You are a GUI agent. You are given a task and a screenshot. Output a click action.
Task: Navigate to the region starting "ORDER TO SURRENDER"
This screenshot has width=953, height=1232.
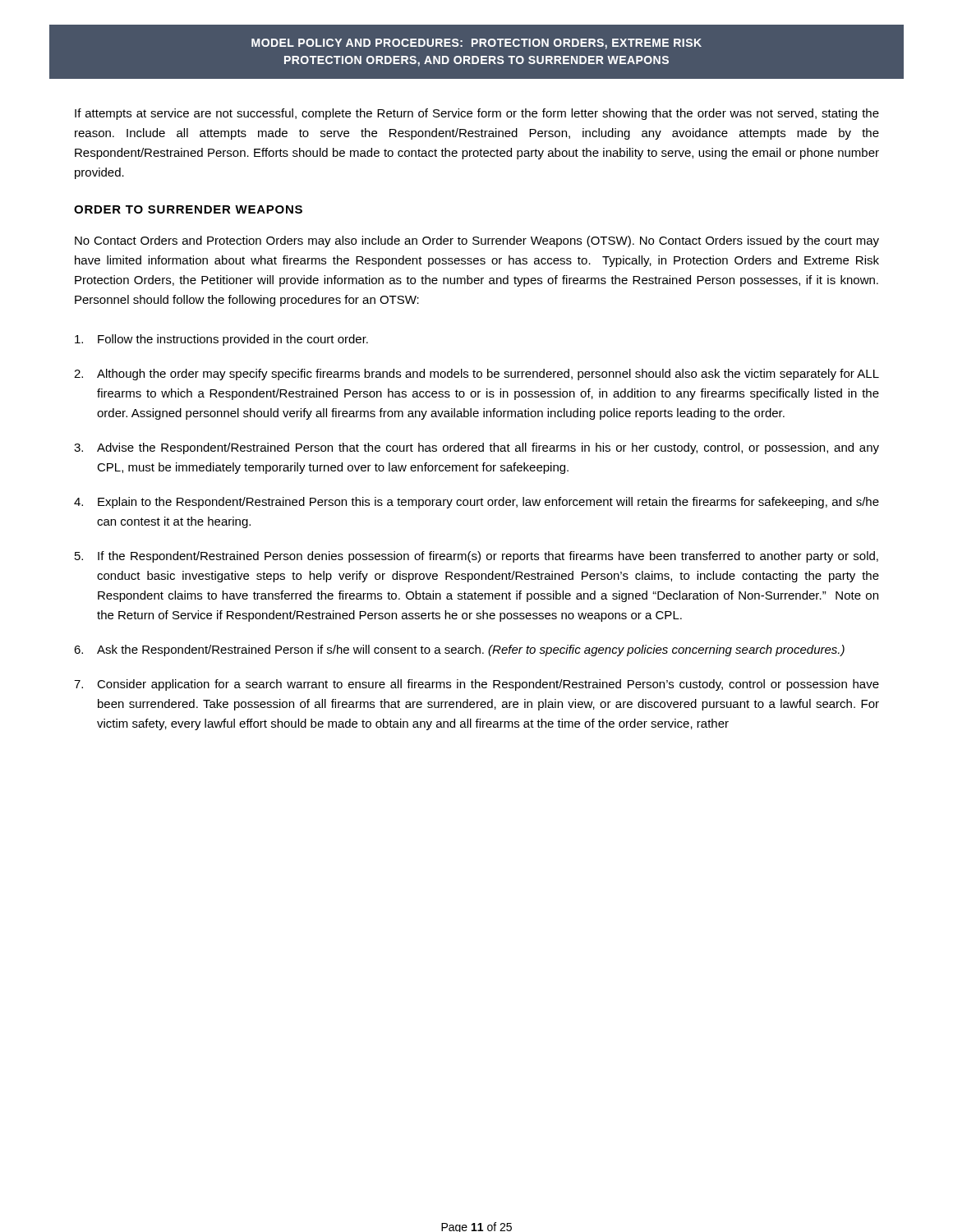tap(189, 209)
